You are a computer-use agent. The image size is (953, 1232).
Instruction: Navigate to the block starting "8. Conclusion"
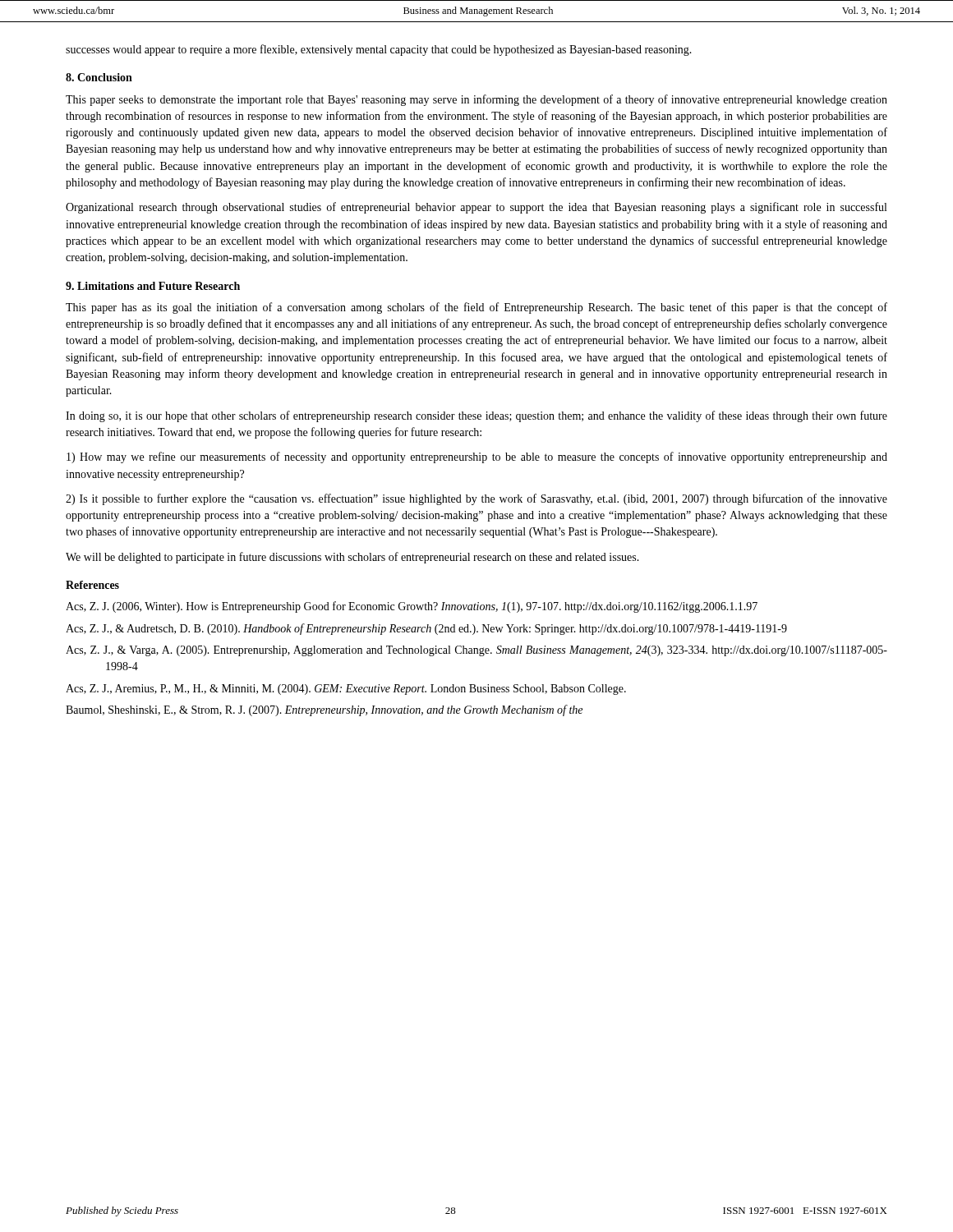pos(99,78)
